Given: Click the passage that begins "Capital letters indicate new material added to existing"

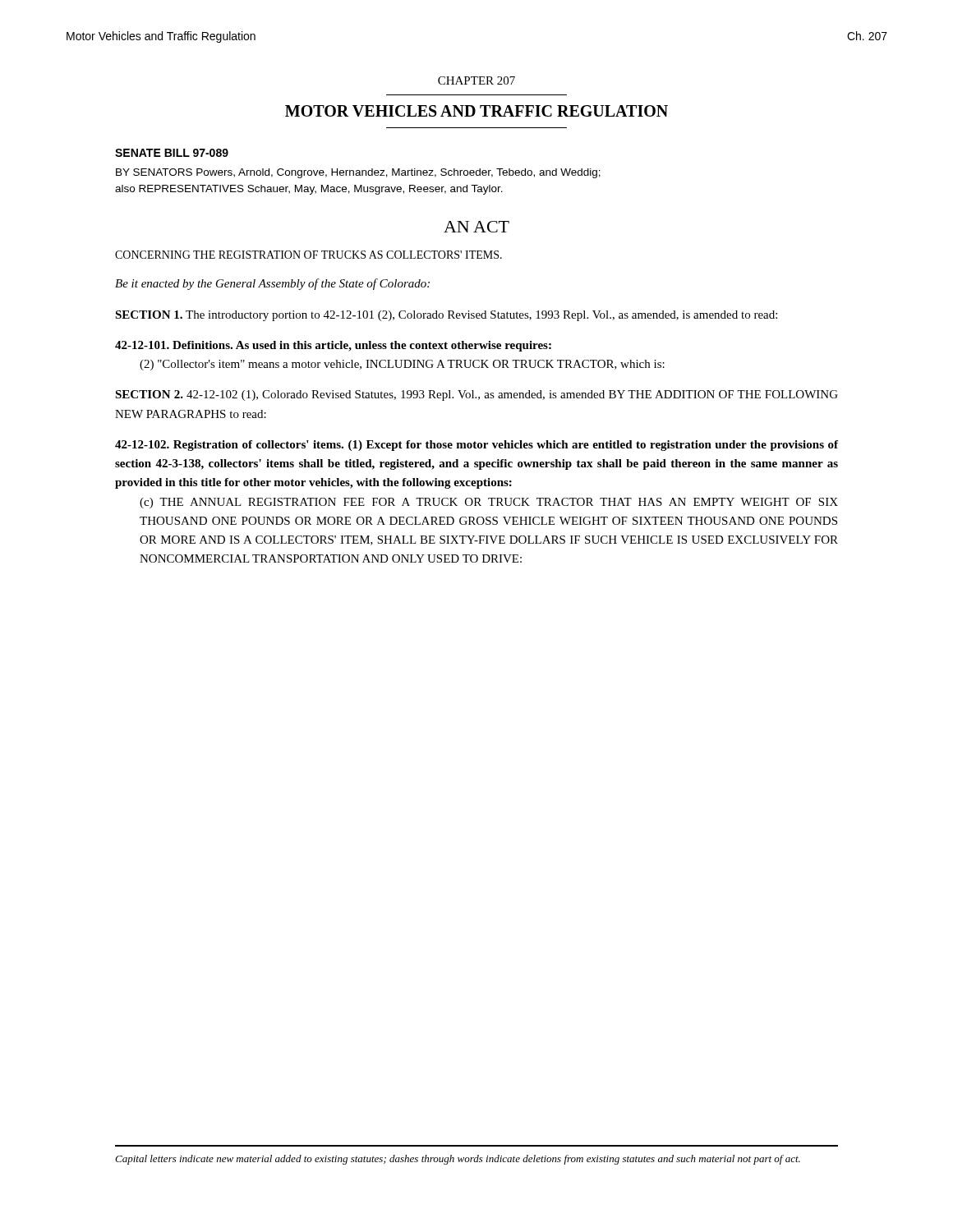Looking at the screenshot, I should (458, 1158).
